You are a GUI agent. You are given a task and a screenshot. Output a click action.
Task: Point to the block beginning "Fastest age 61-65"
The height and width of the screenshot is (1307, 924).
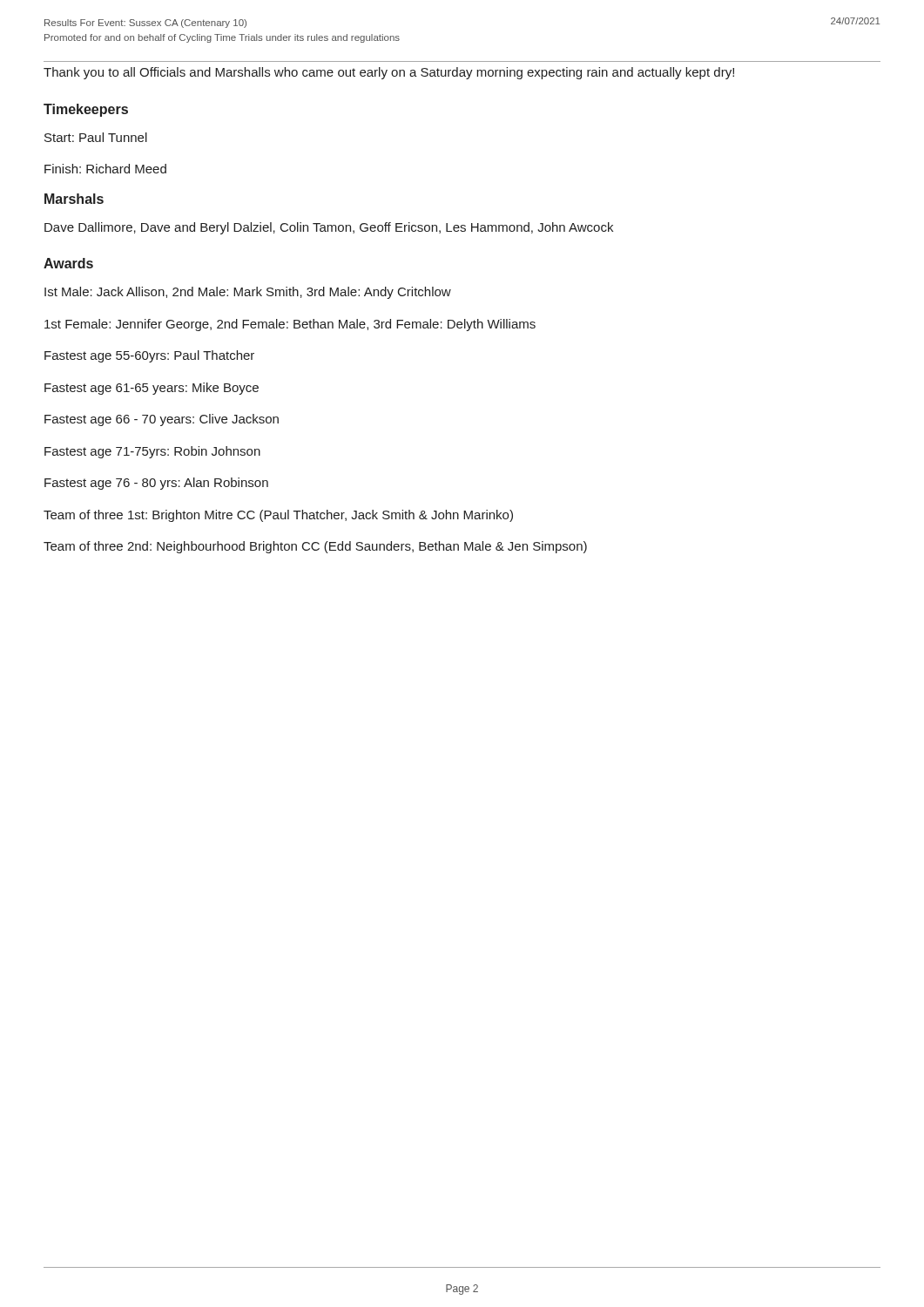tap(151, 387)
